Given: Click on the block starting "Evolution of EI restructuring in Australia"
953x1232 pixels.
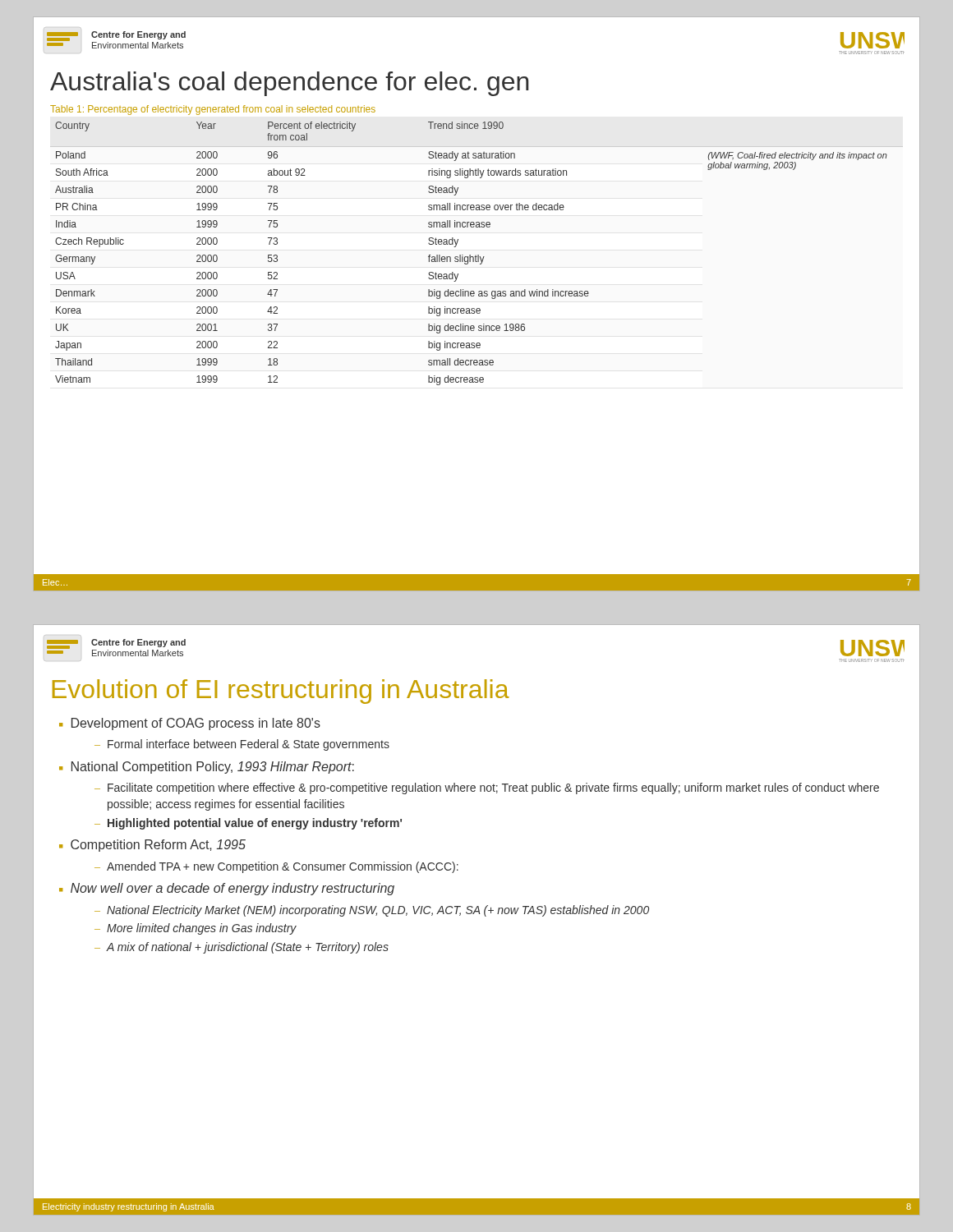Looking at the screenshot, I should pos(476,689).
